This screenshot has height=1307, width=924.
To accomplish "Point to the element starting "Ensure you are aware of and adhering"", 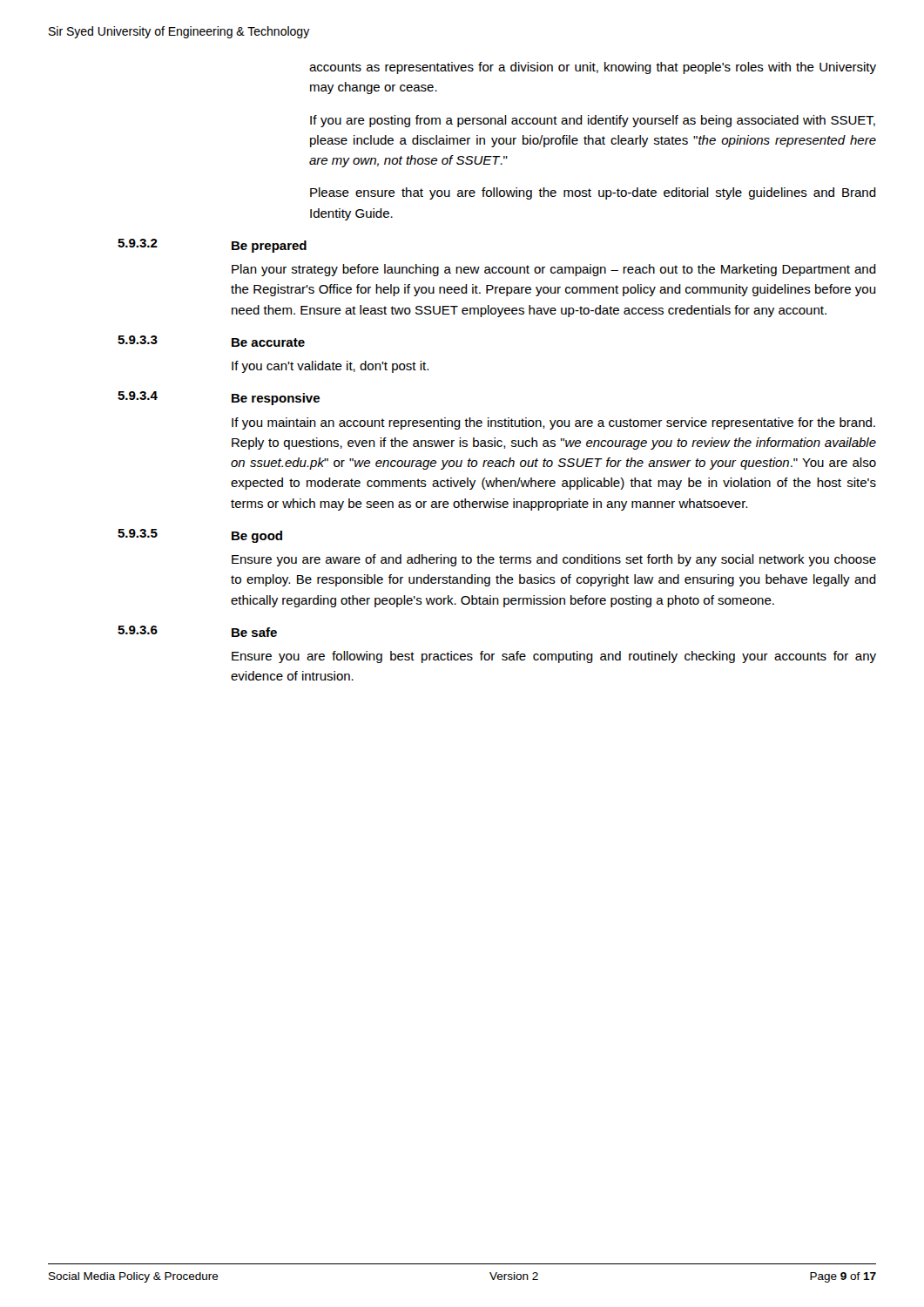I will click(x=553, y=579).
